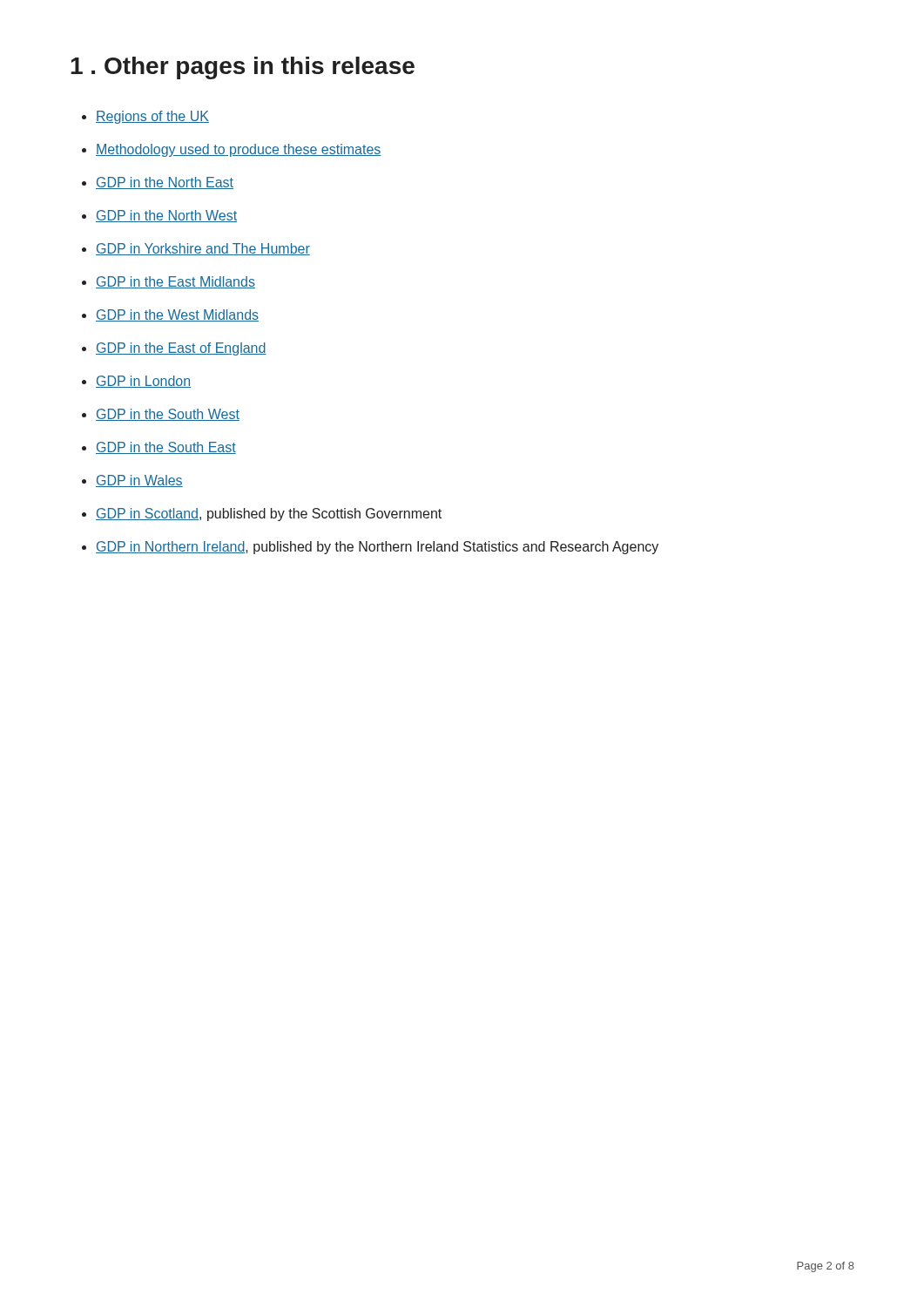Where does it say "GDP in the West Midlands"?
The height and width of the screenshot is (1307, 924).
[177, 315]
